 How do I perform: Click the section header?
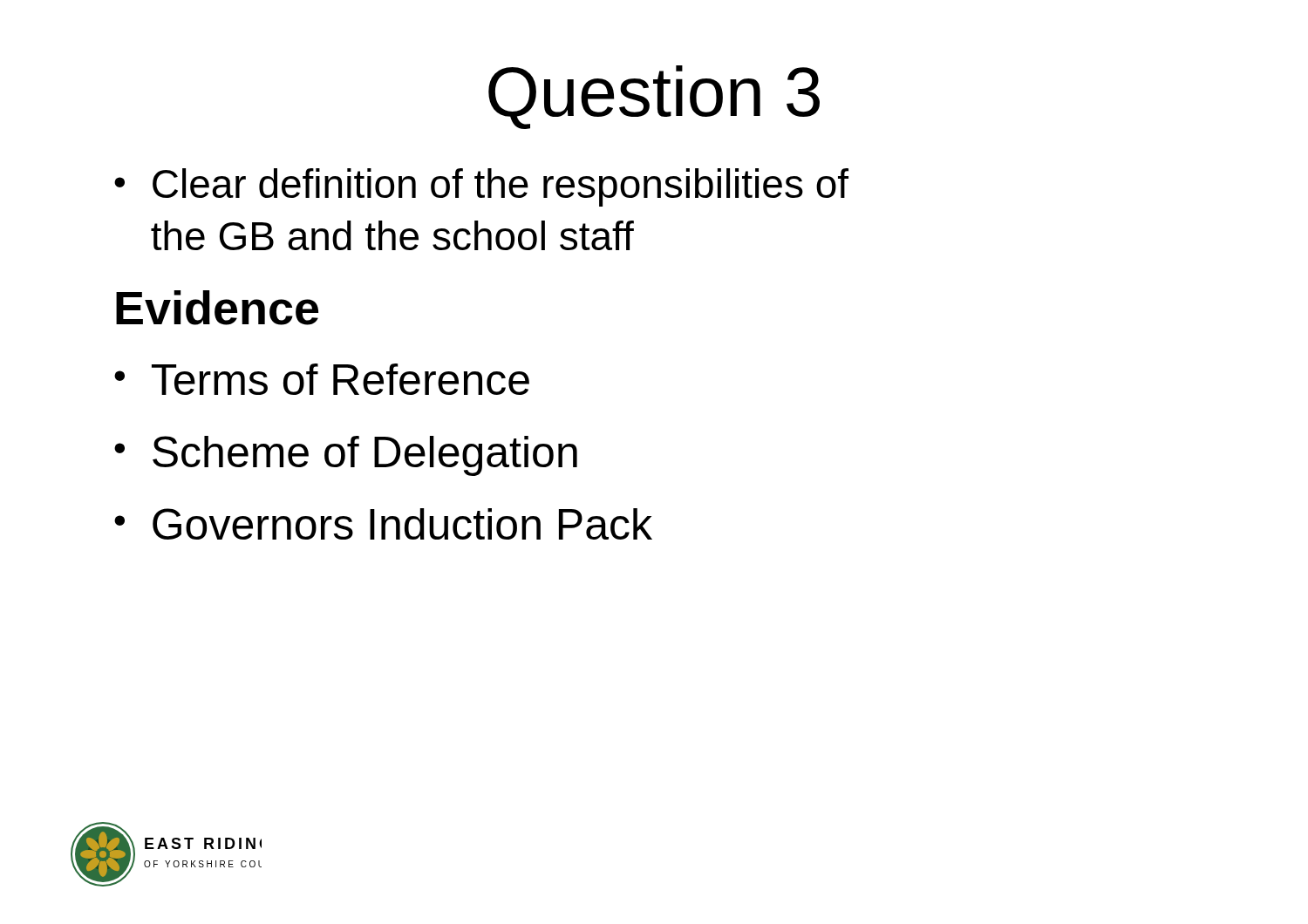pos(217,307)
